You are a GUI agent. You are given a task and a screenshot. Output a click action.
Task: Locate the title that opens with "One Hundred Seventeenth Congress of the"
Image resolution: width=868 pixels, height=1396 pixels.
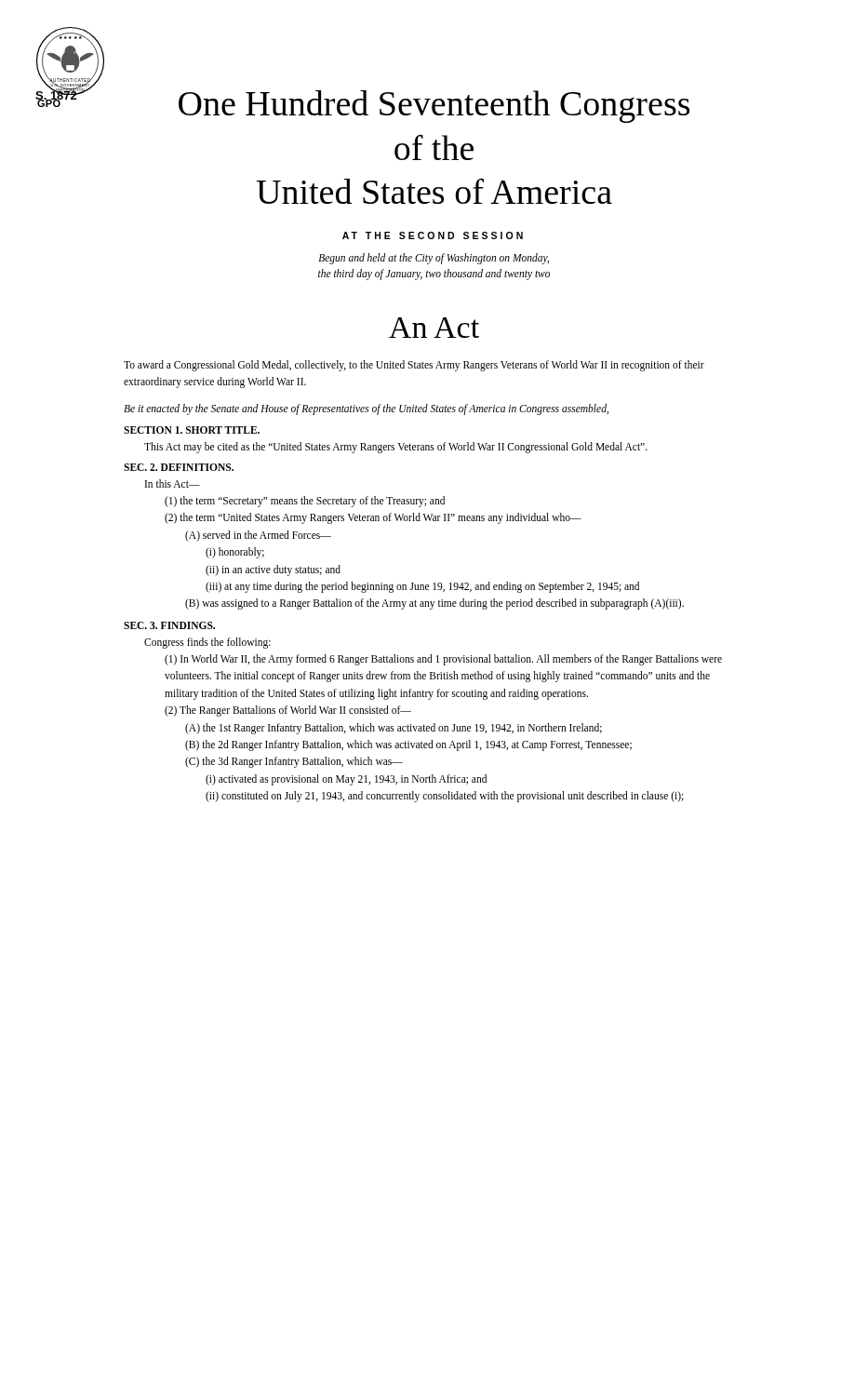click(434, 147)
